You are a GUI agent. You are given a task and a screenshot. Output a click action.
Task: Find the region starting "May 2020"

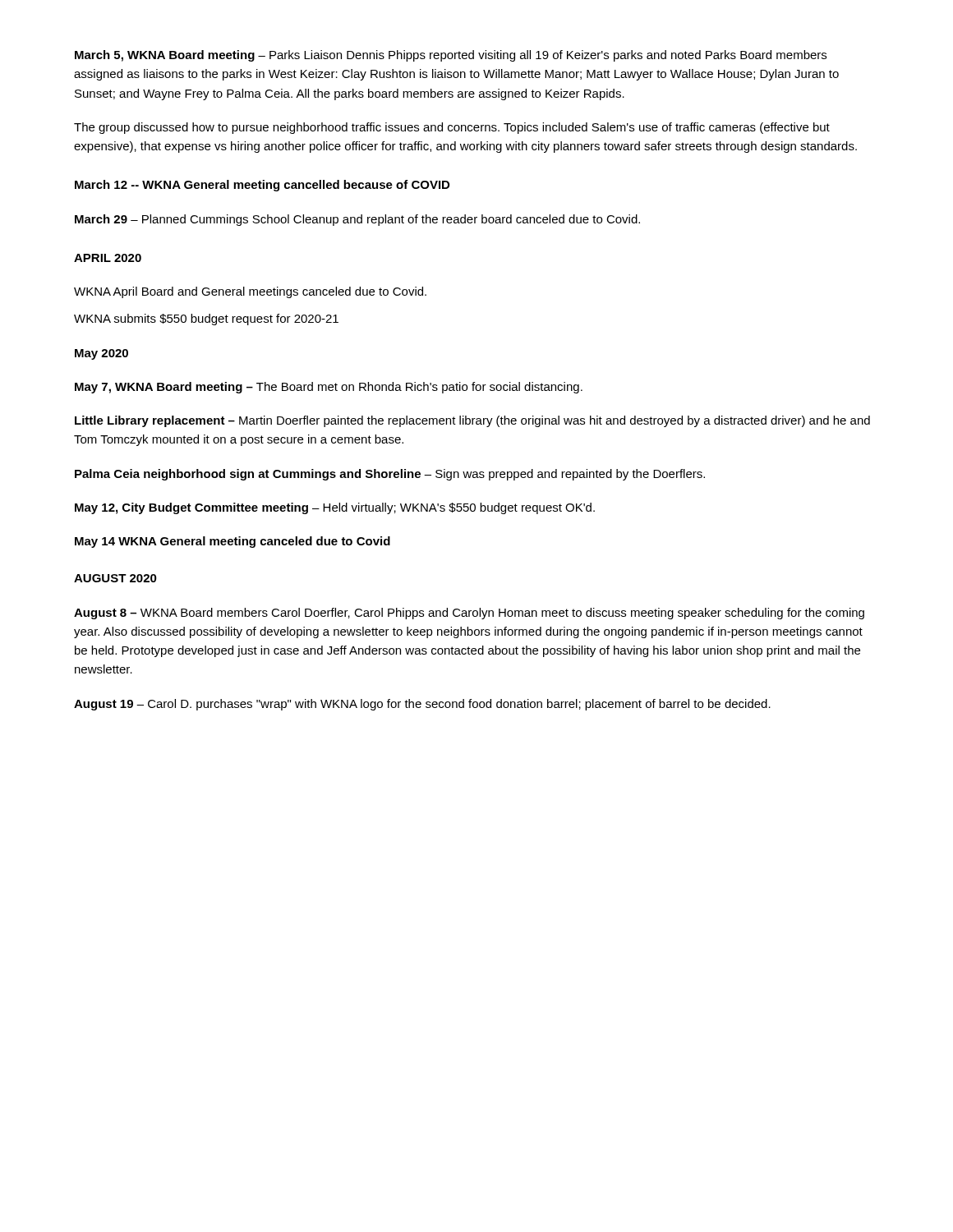coord(101,352)
